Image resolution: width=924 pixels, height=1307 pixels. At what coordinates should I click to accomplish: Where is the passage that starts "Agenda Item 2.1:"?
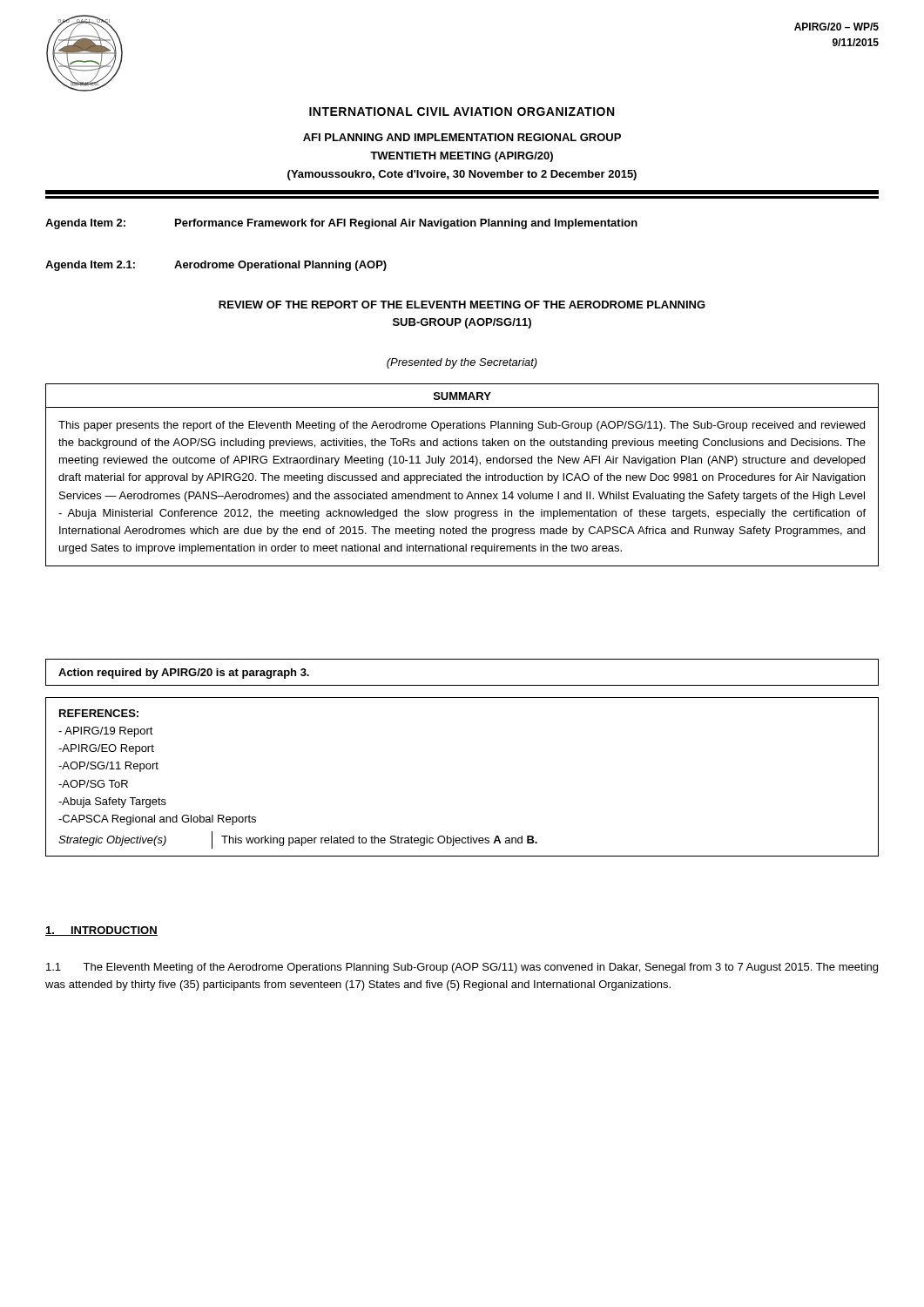pos(216,266)
